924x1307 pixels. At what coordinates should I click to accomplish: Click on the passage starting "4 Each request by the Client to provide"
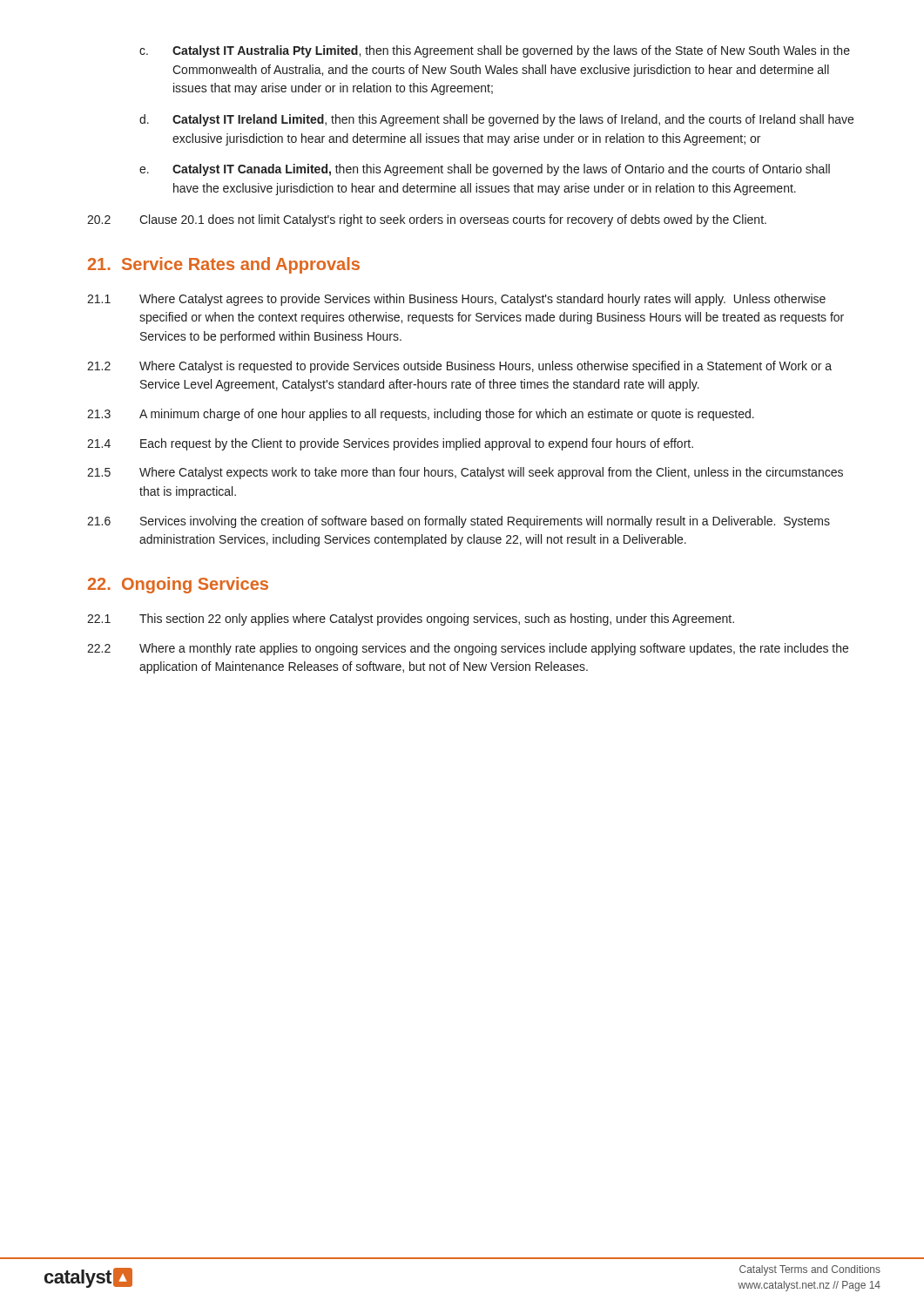coord(471,444)
